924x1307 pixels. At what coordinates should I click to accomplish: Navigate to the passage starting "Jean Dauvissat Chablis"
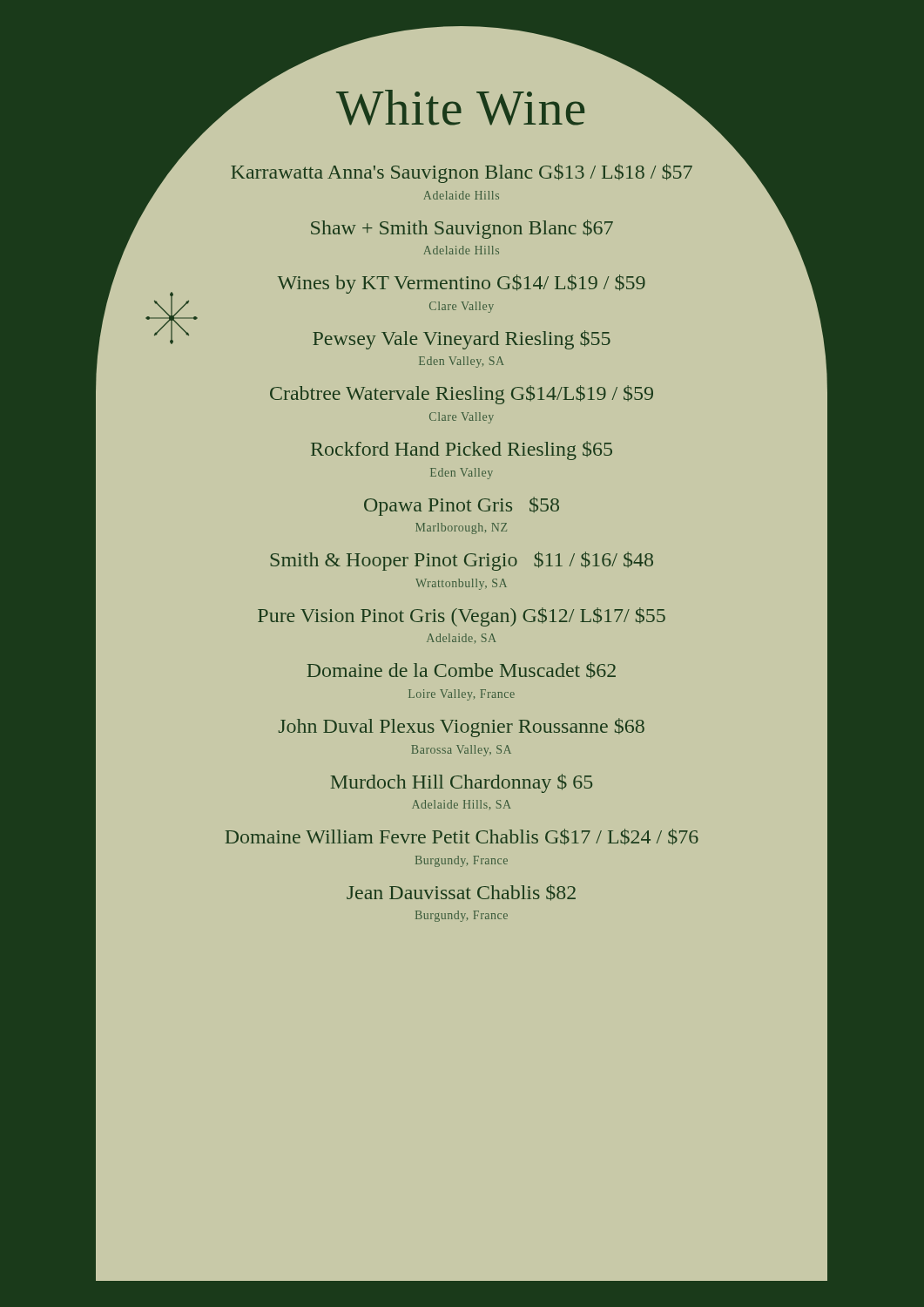point(462,902)
